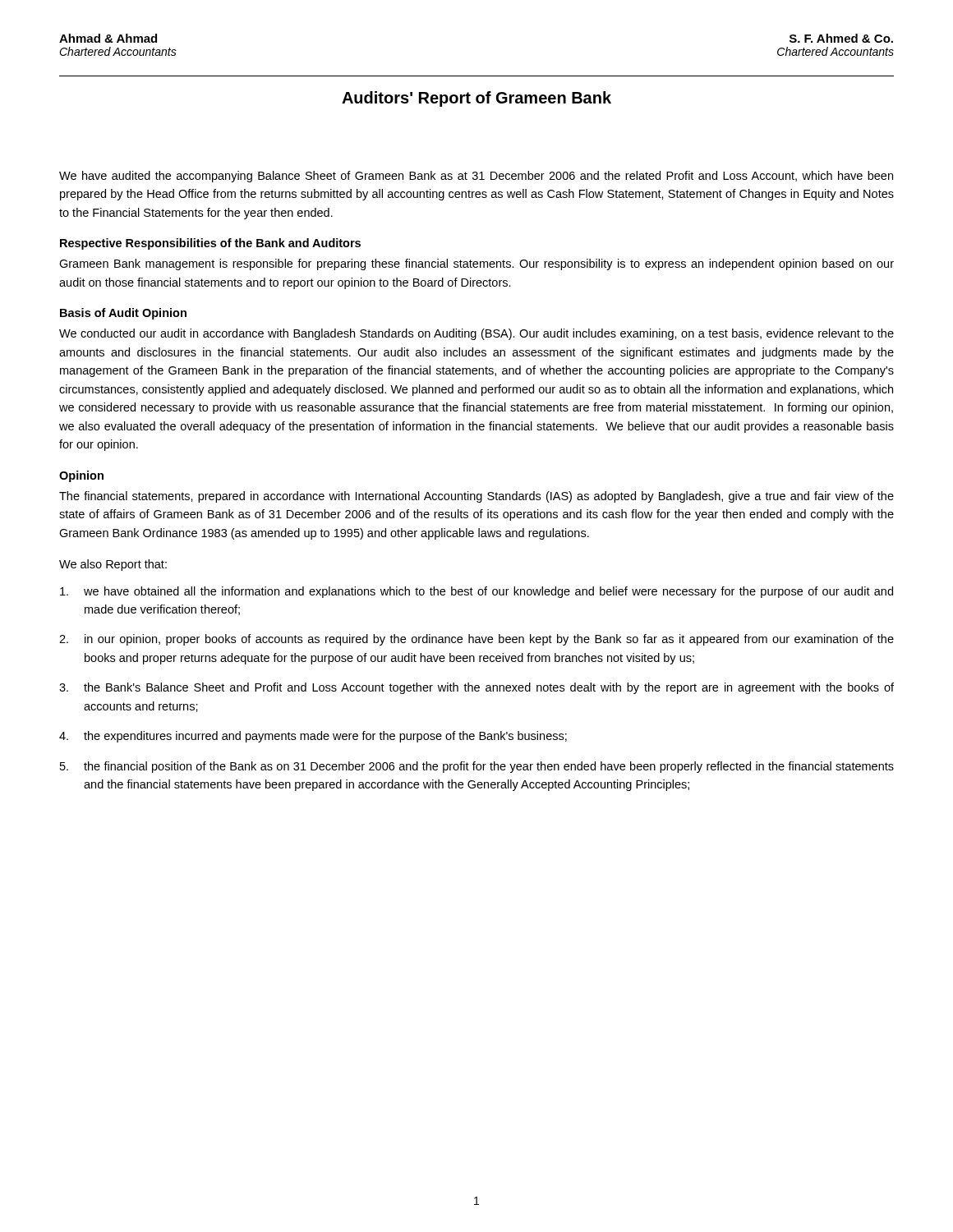Where does it say "Basis of Audit Opinion"?
This screenshot has width=953, height=1232.
point(123,313)
